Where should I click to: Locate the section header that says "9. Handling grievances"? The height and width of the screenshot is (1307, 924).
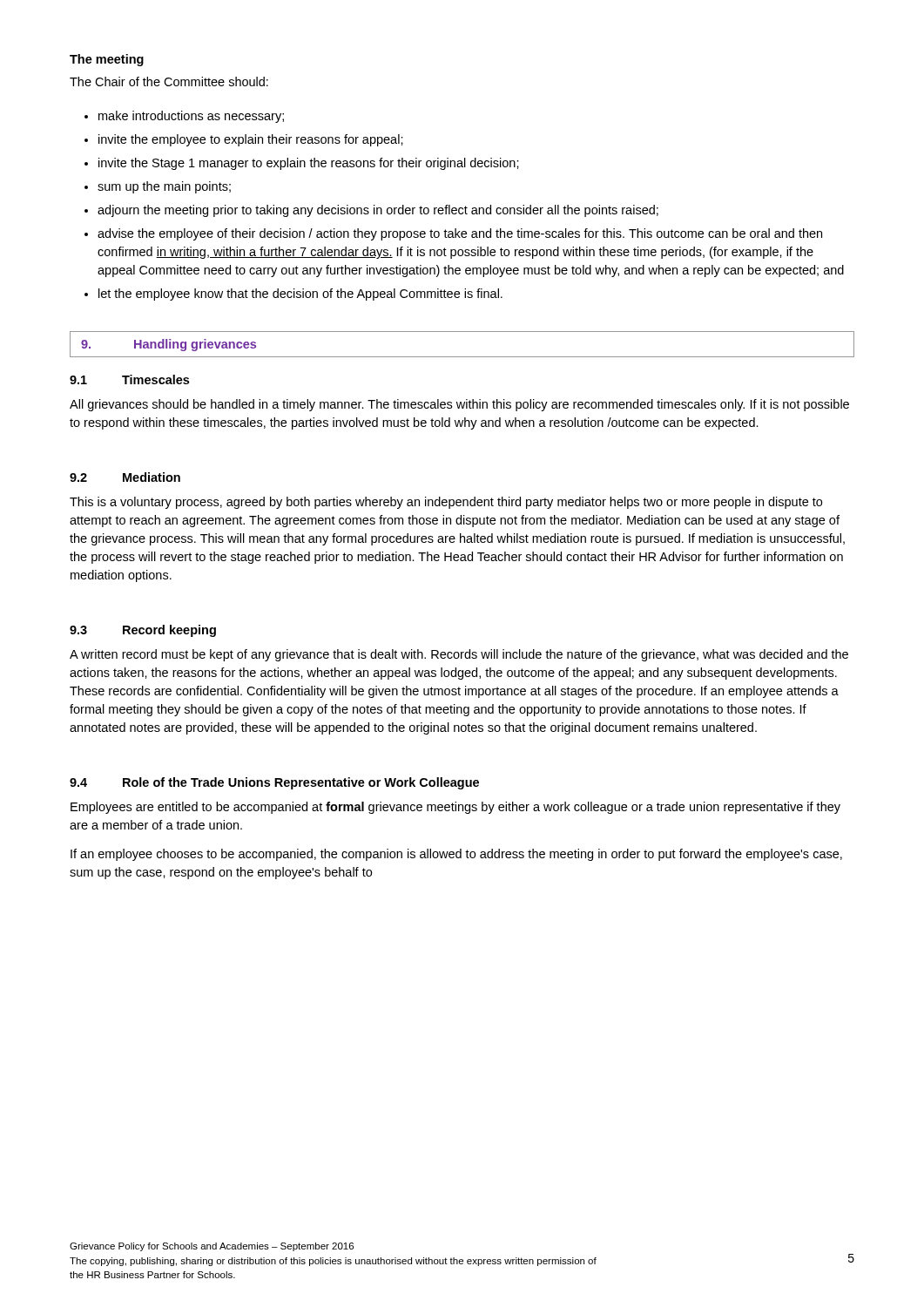169,344
